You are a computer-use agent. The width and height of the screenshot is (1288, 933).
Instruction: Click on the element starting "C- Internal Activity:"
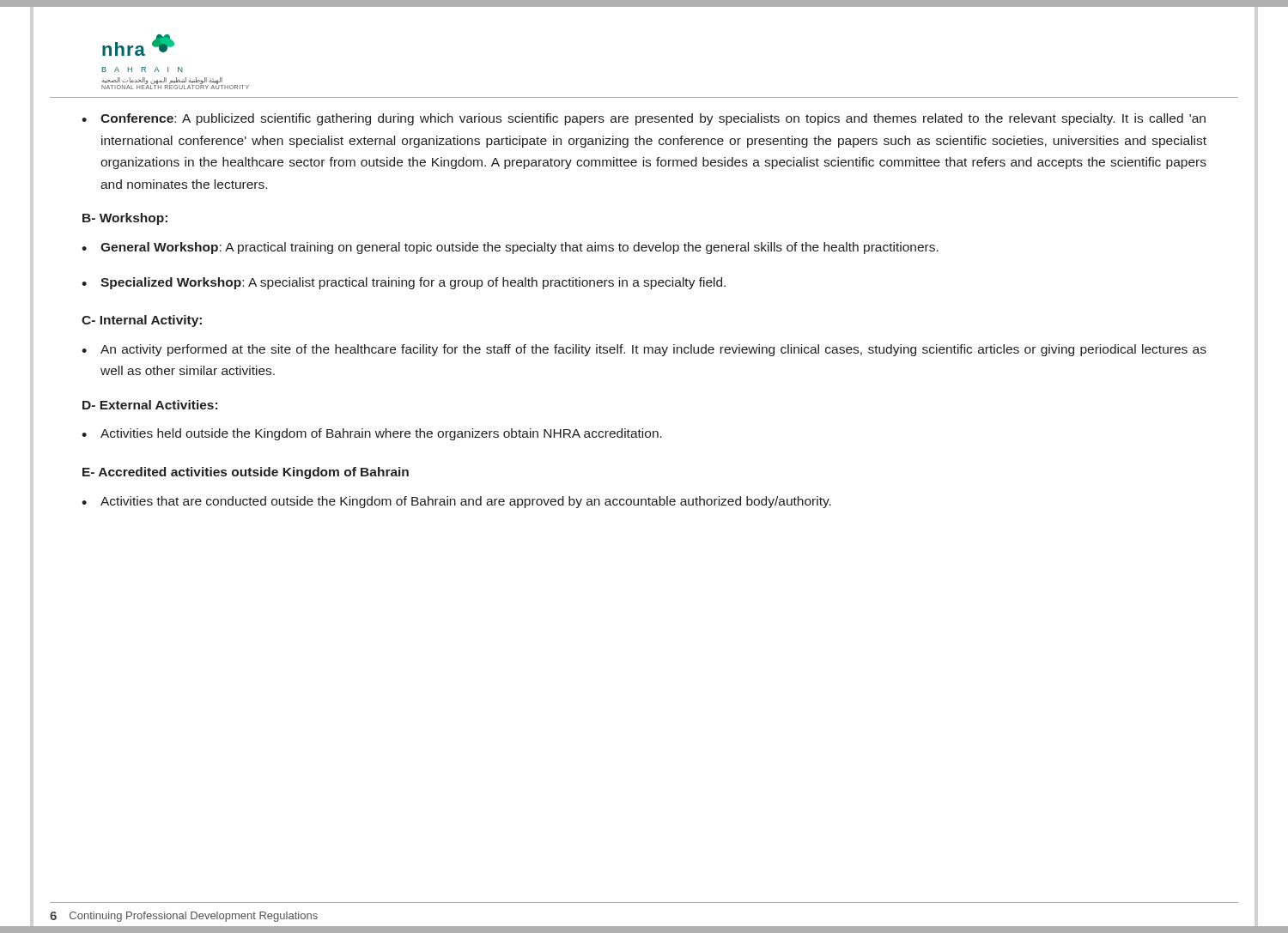coord(142,320)
